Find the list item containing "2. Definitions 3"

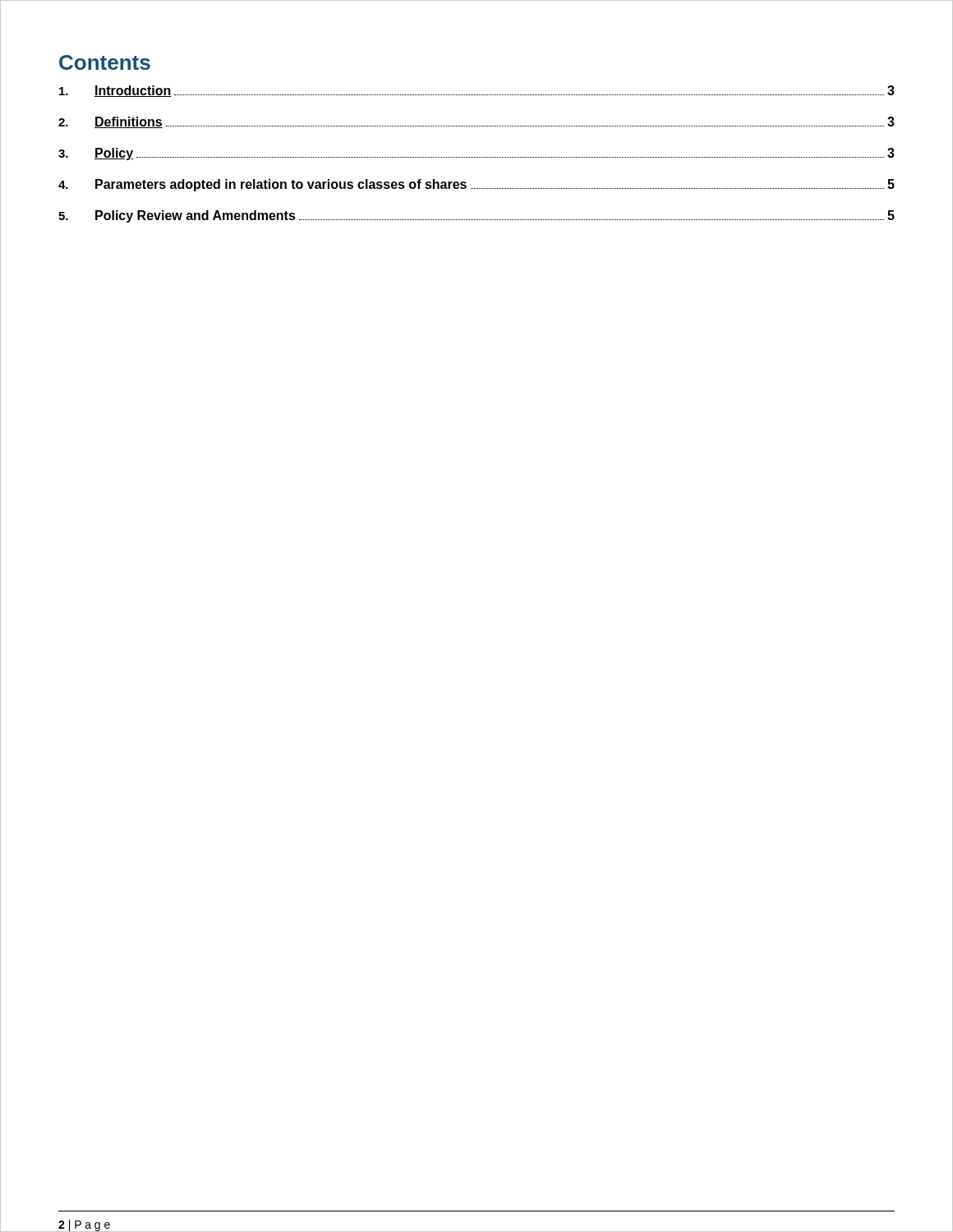(476, 122)
